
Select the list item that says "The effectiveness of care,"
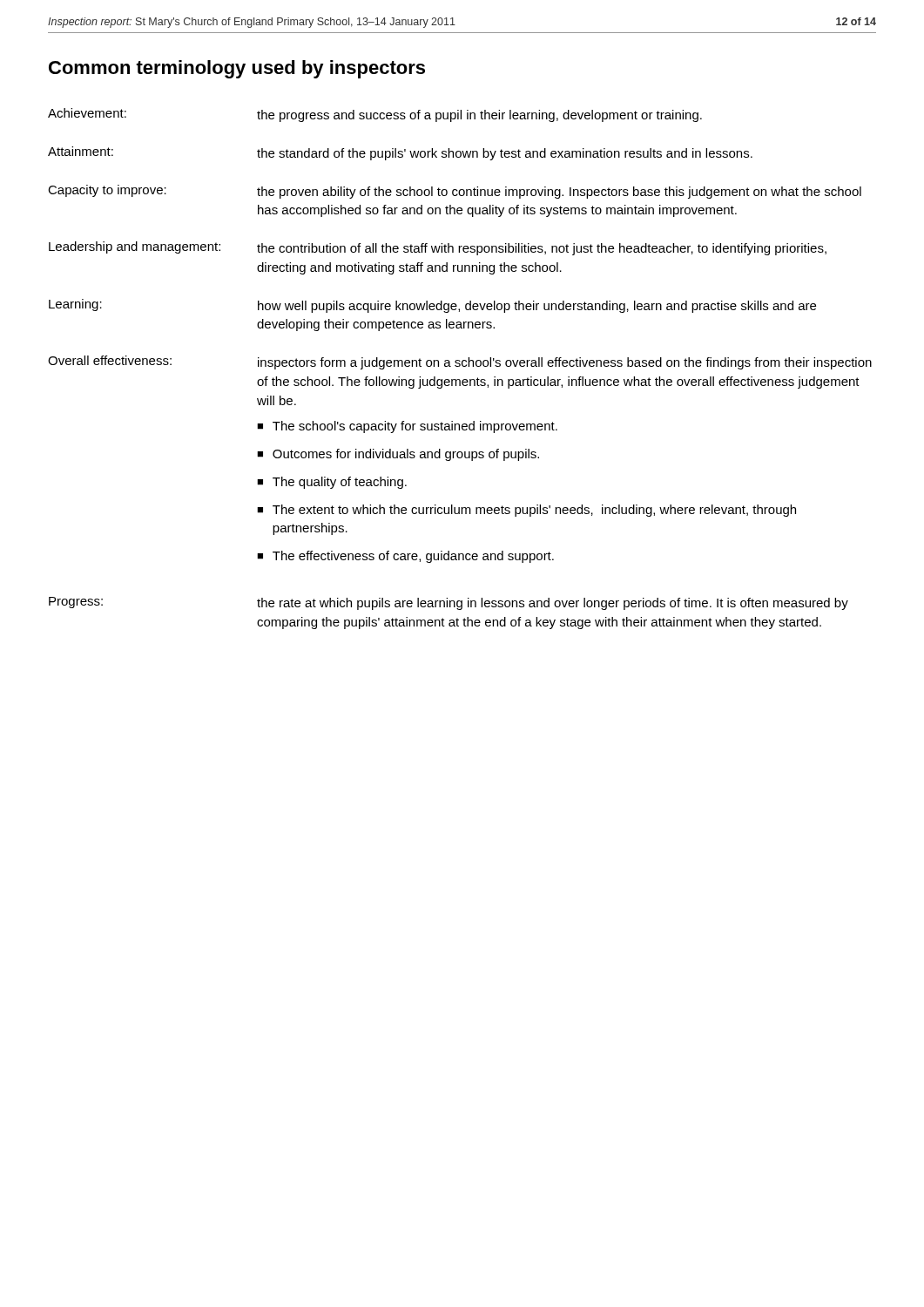click(414, 556)
